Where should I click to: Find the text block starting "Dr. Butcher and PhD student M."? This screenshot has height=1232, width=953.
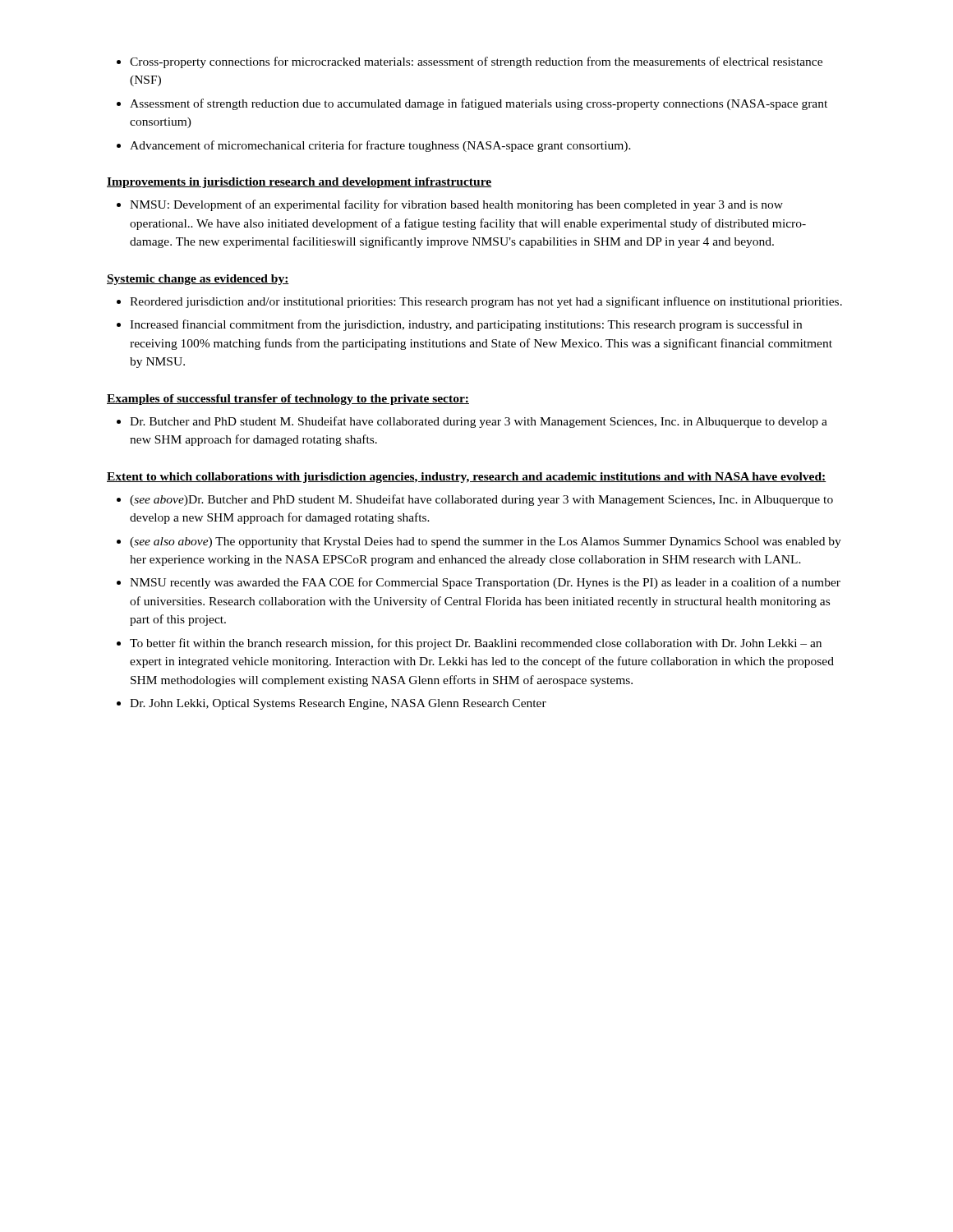click(476, 430)
